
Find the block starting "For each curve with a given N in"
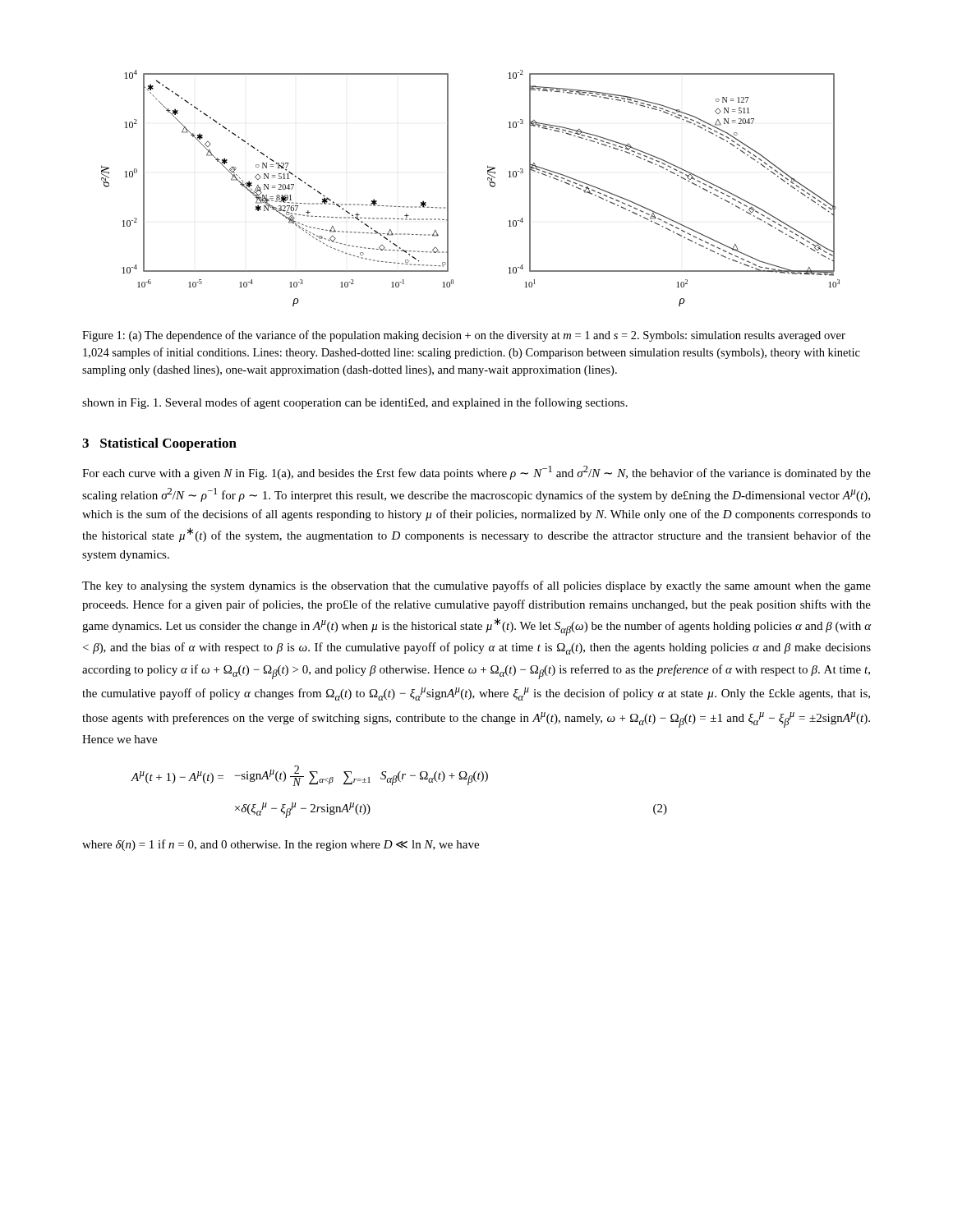point(476,512)
